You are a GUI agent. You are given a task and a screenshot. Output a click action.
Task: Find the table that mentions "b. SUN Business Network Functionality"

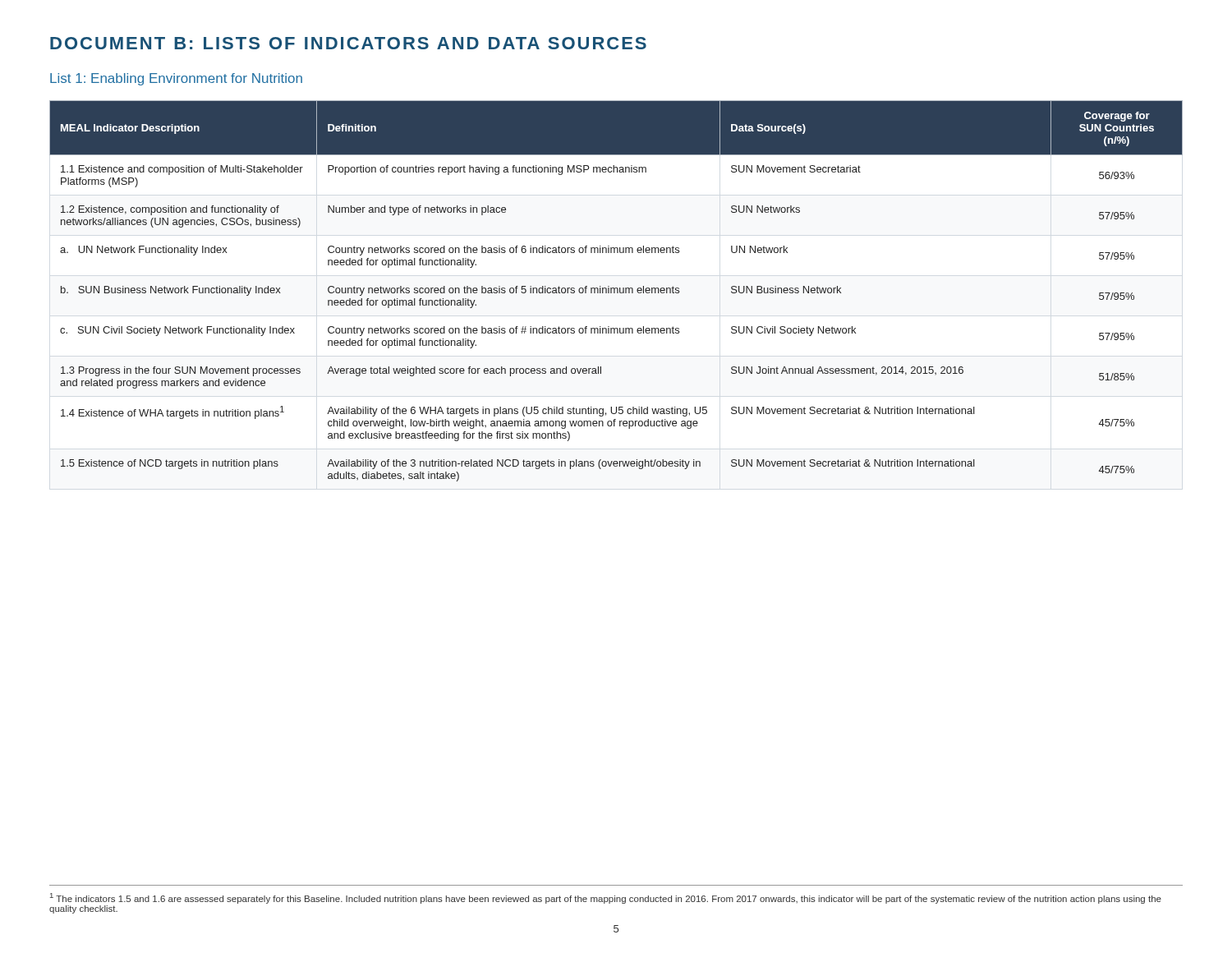click(616, 295)
